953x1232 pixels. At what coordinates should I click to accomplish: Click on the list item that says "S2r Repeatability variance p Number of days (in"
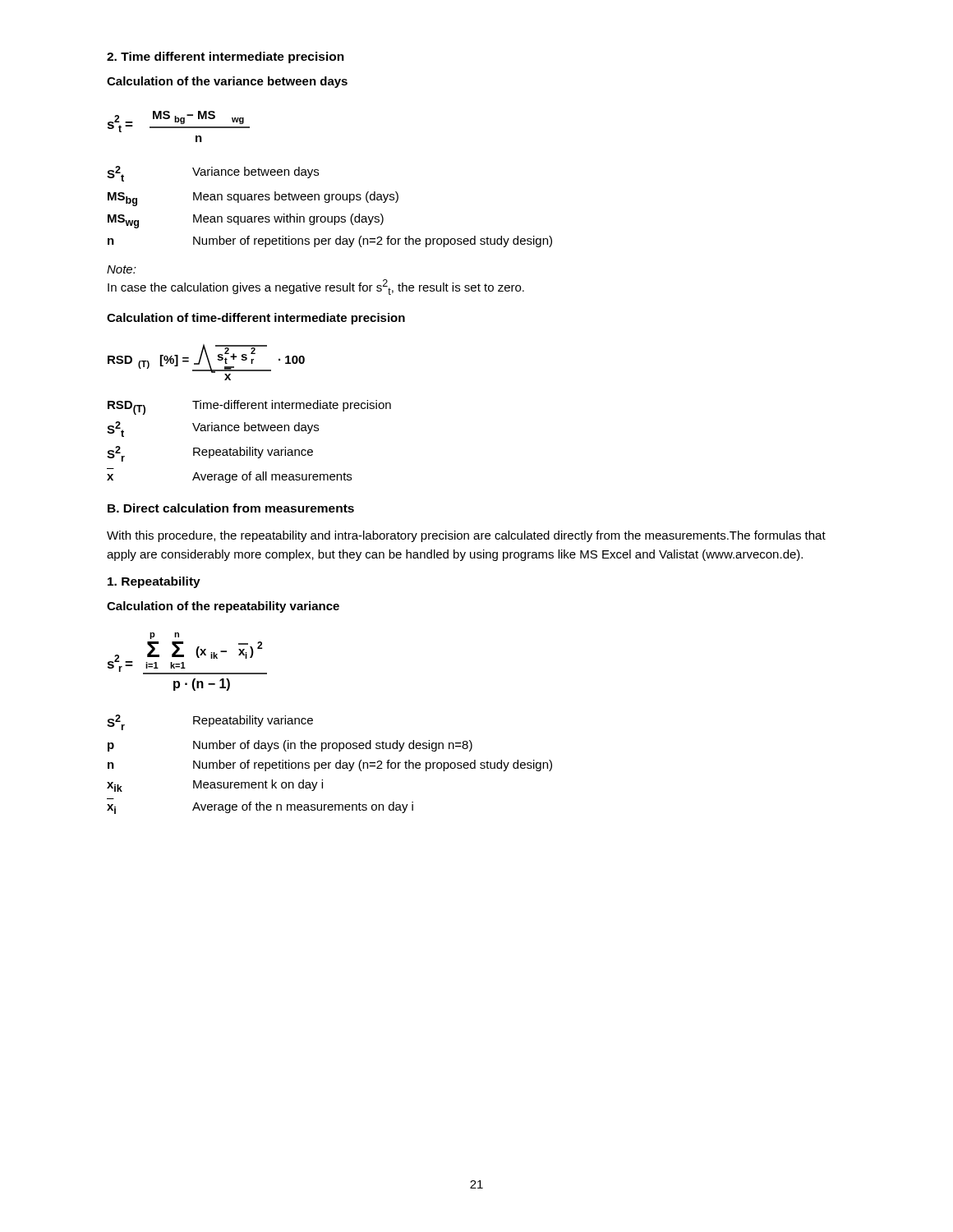(x=330, y=764)
